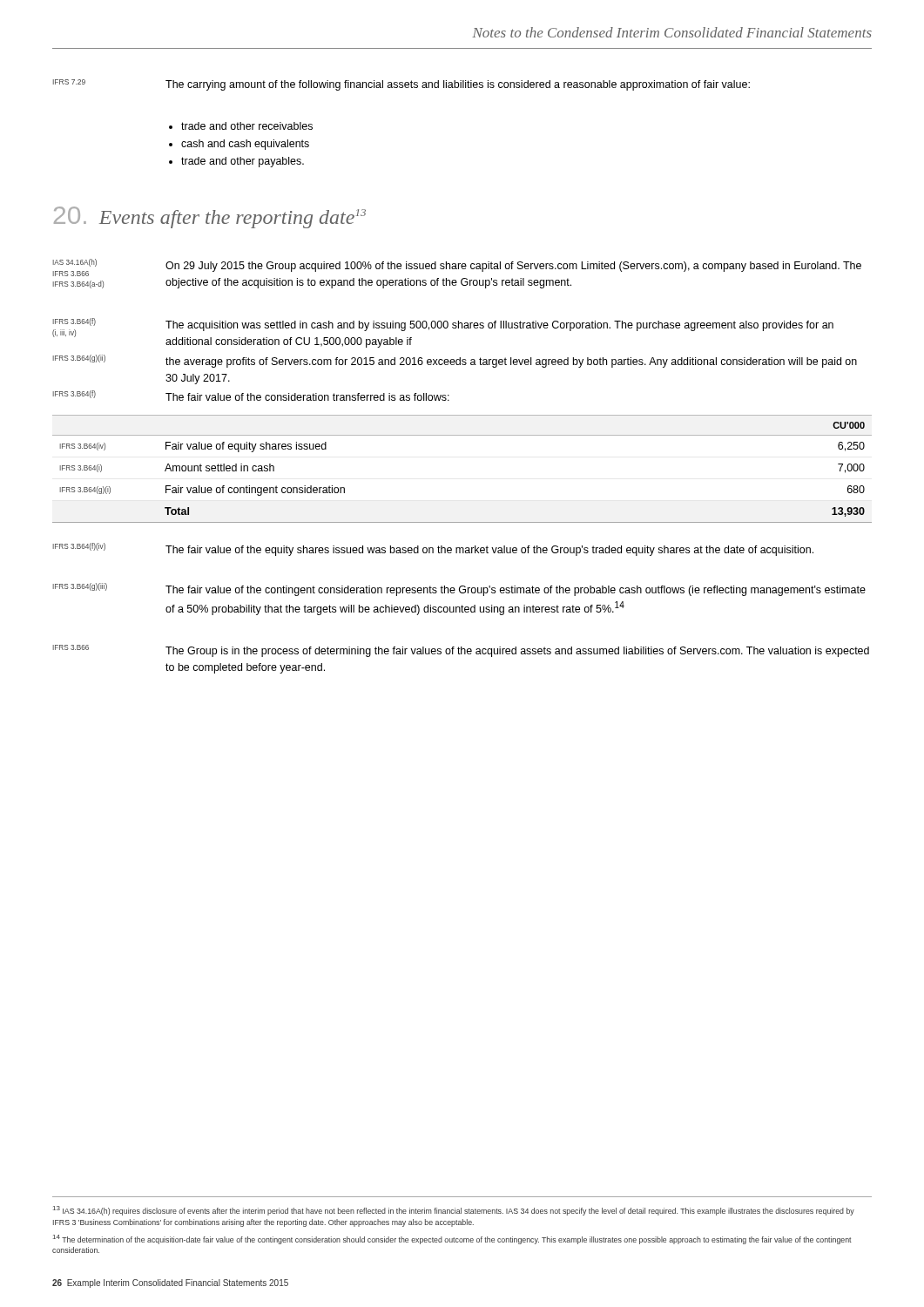This screenshot has width=924, height=1307.
Task: Locate the text starting "IFRS 3.B64(f) The fair value of"
Action: 251,396
